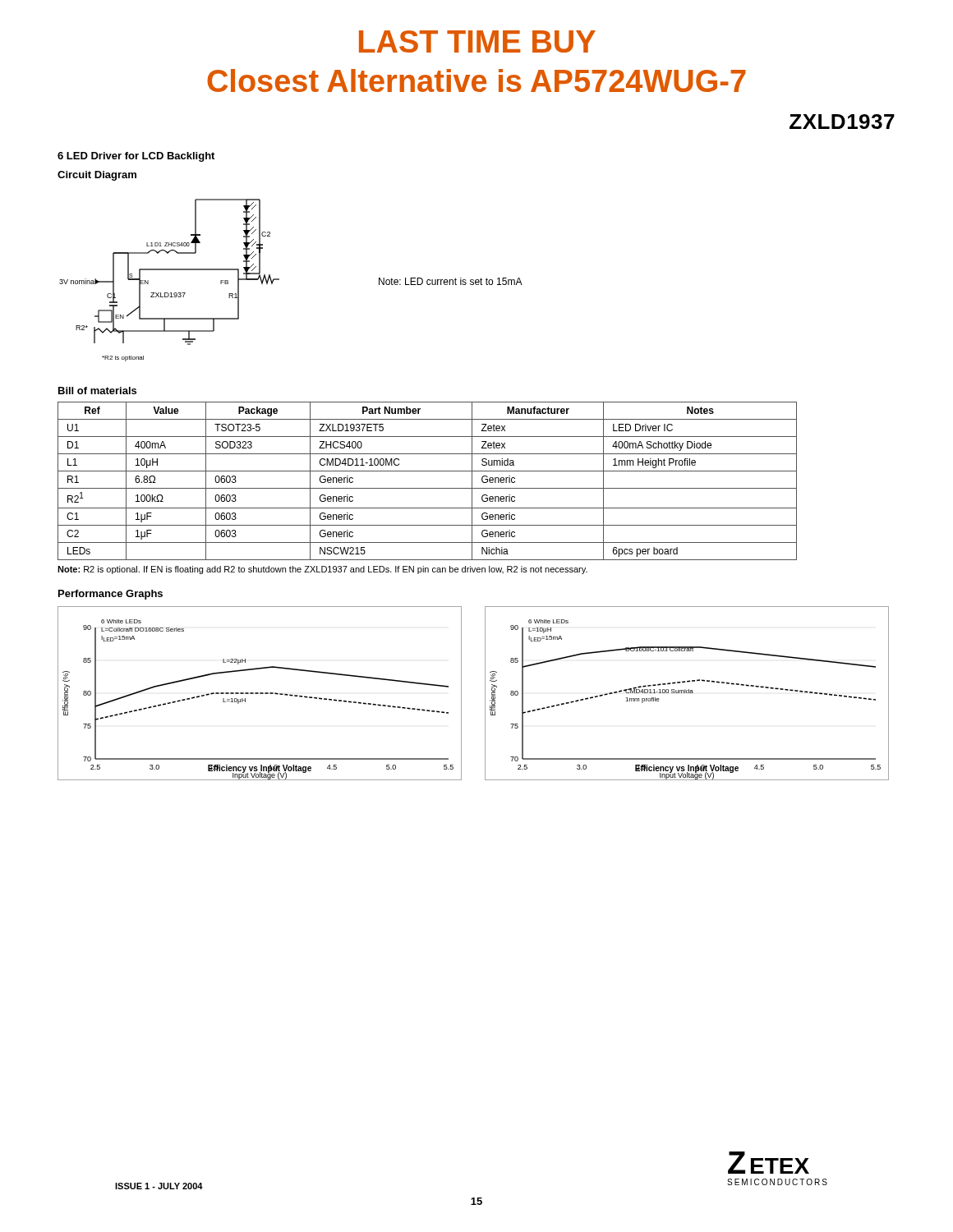Click the passage that begins "Note: R2 is optional. If"
Screen dimensions: 1232x953
point(323,569)
